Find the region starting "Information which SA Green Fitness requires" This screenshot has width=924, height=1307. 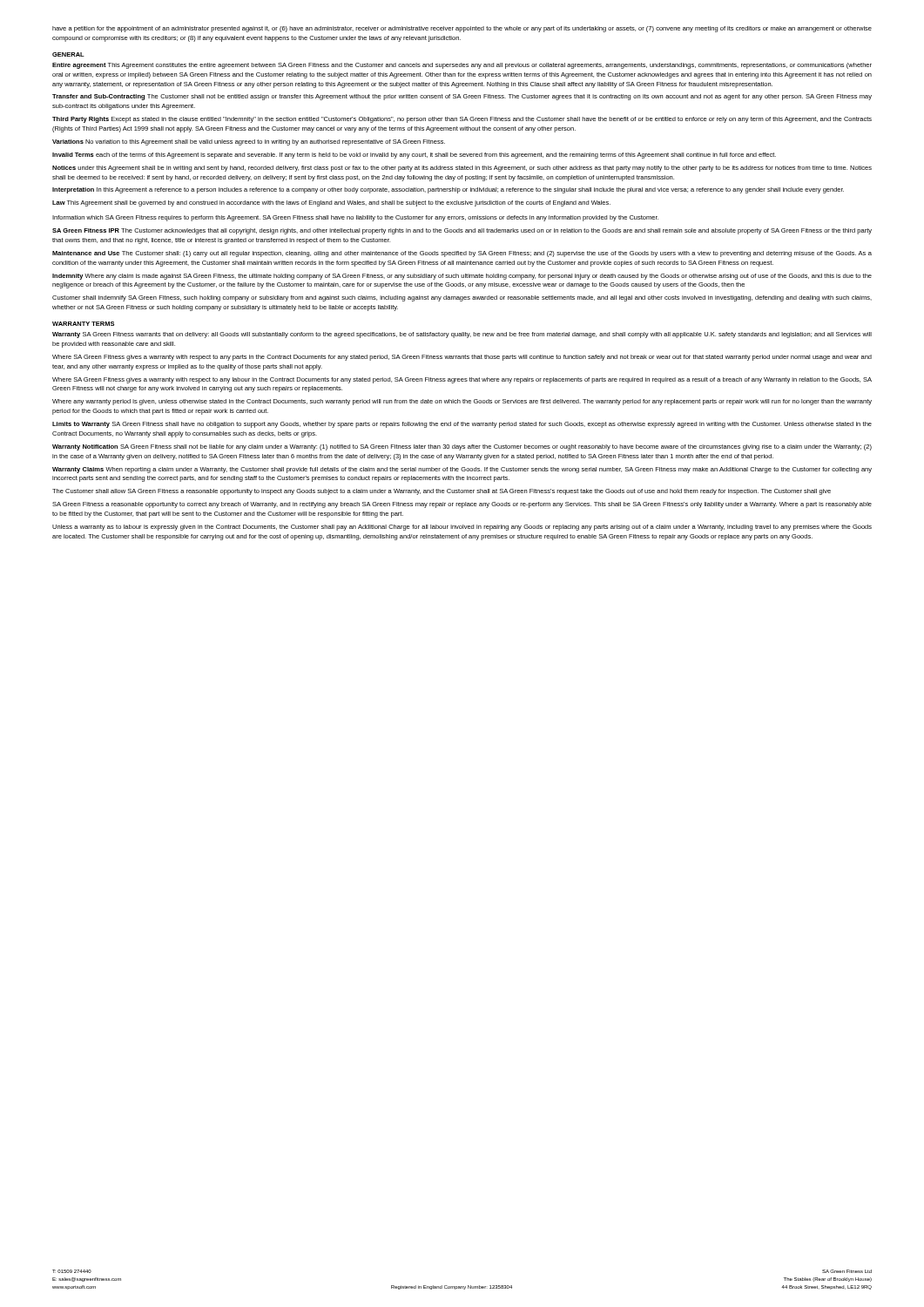click(356, 217)
